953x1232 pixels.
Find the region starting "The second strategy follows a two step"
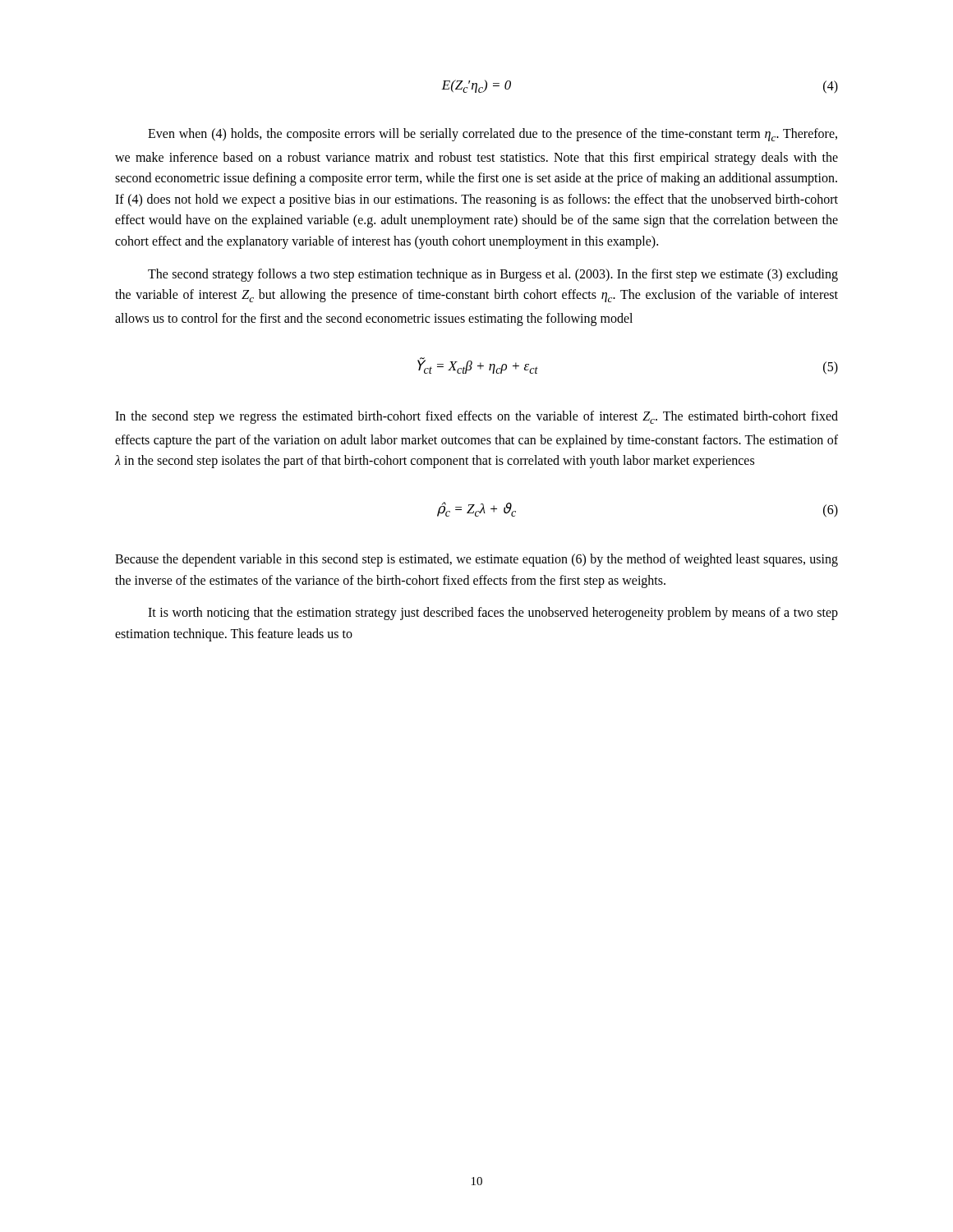click(476, 296)
